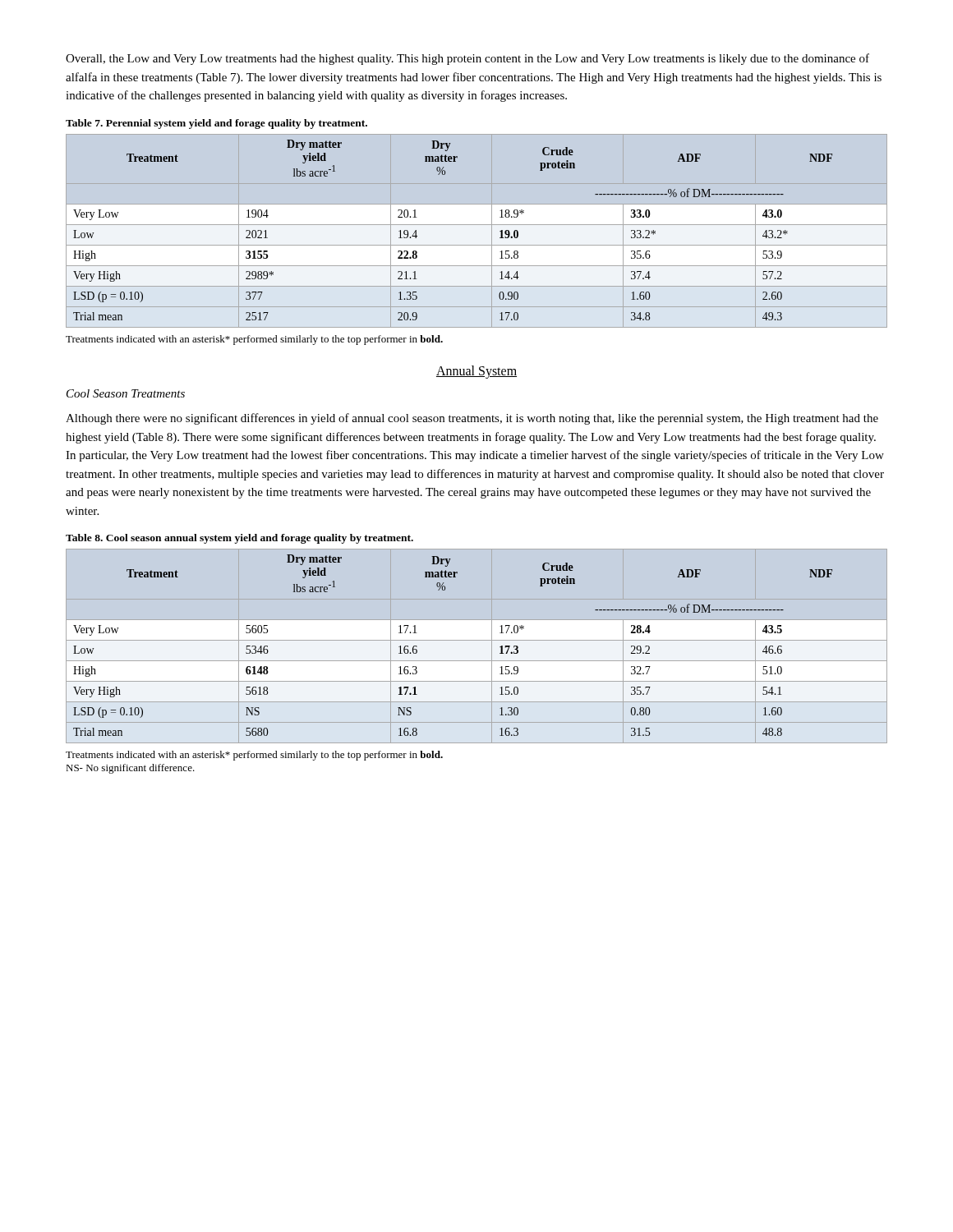Image resolution: width=953 pixels, height=1232 pixels.
Task: Find the text starting "Overall, the Low"
Action: click(x=474, y=77)
